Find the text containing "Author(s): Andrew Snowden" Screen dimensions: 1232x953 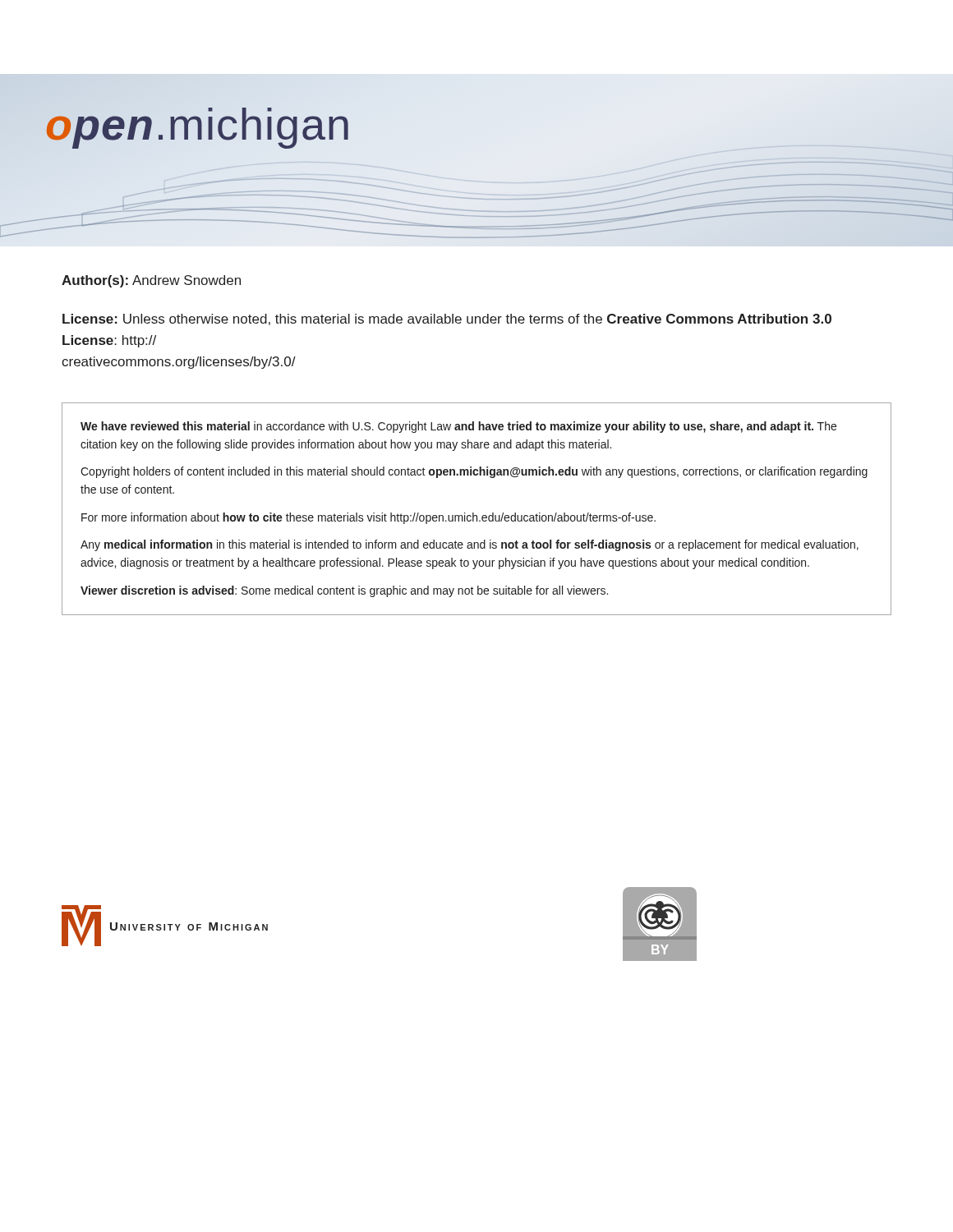coord(152,280)
